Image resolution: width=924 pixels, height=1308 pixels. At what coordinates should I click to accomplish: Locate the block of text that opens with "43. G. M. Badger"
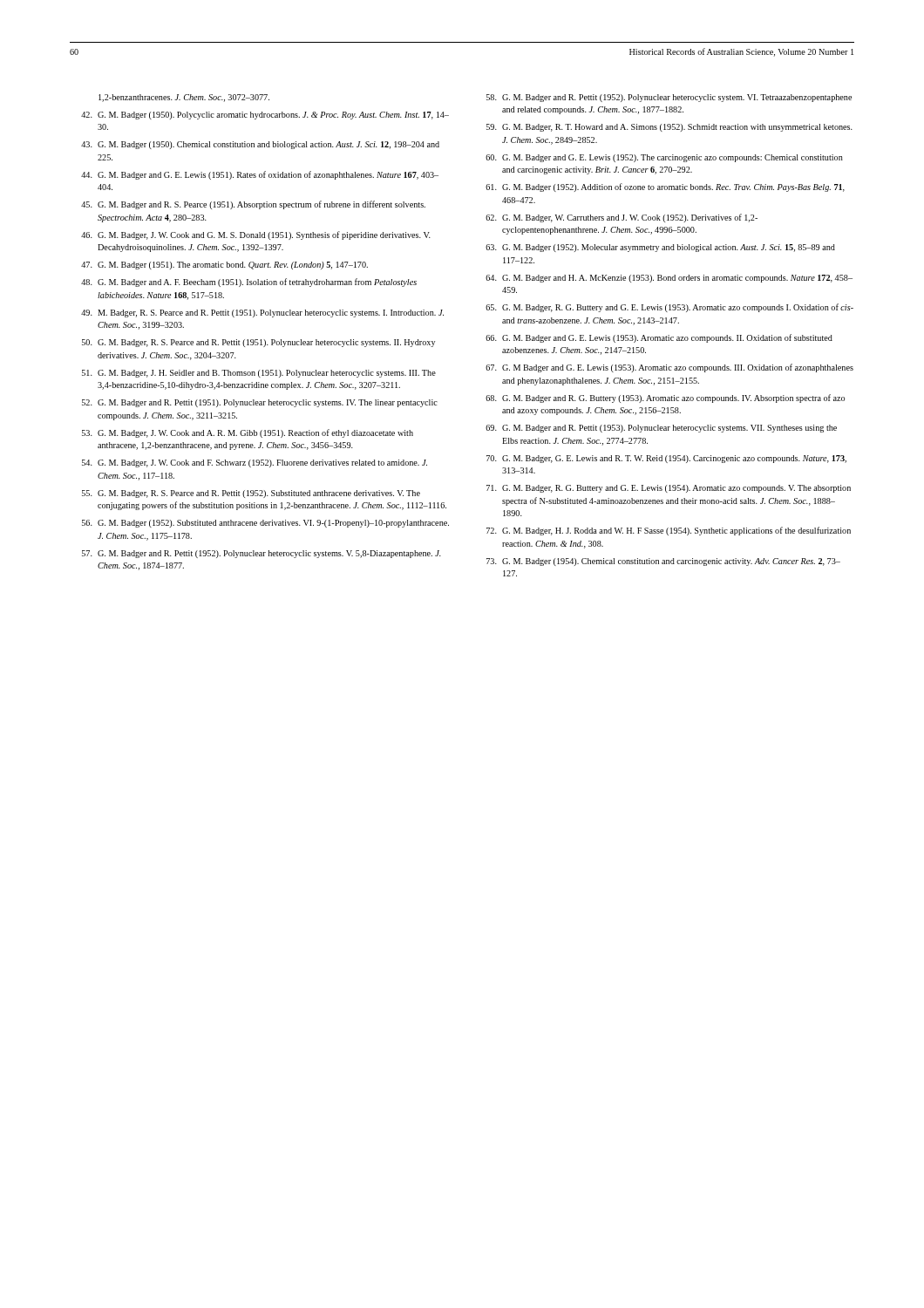pyautogui.click(x=260, y=152)
